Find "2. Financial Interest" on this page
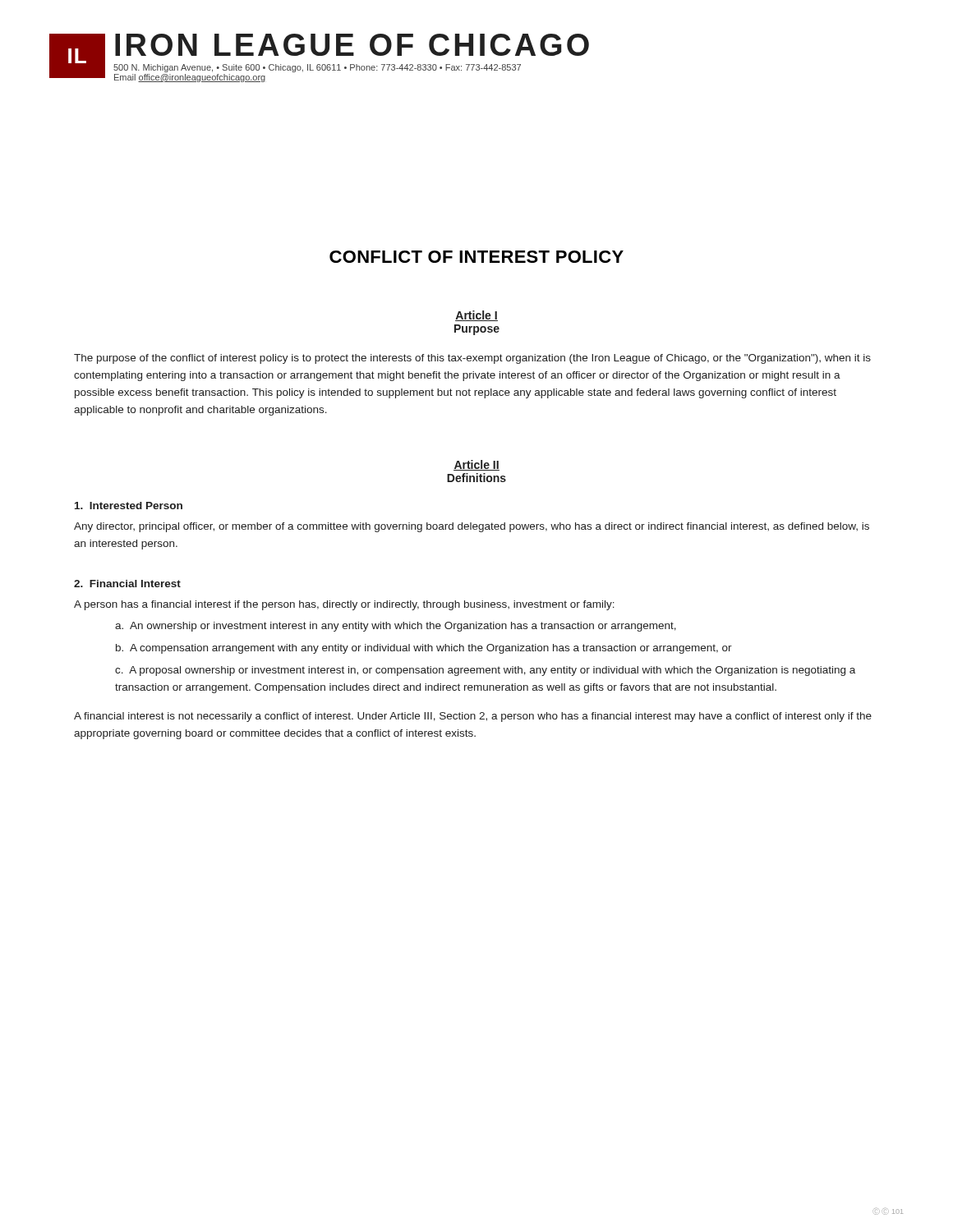This screenshot has height=1232, width=953. coord(127,583)
